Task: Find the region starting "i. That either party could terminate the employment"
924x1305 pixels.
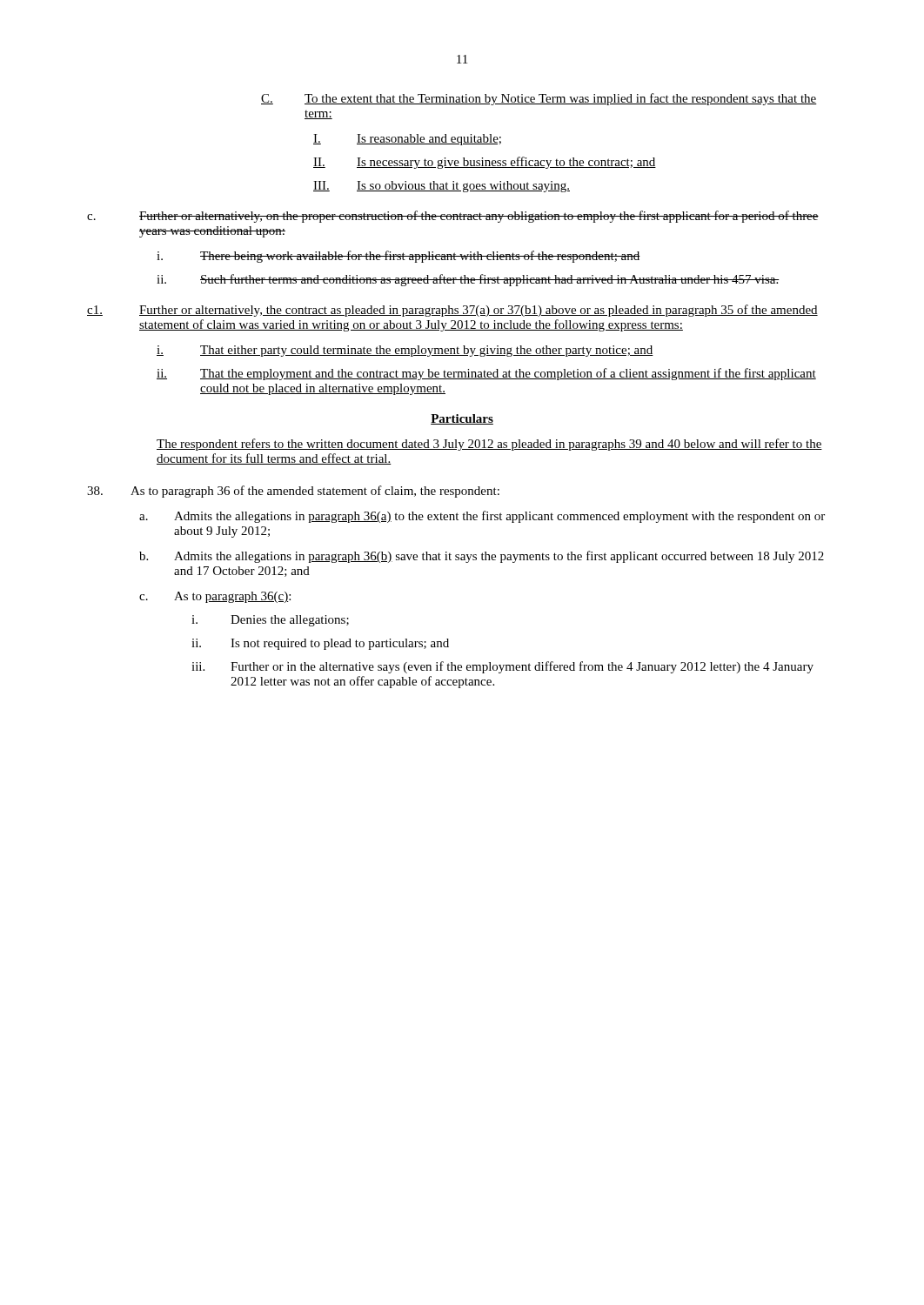Action: [405, 350]
